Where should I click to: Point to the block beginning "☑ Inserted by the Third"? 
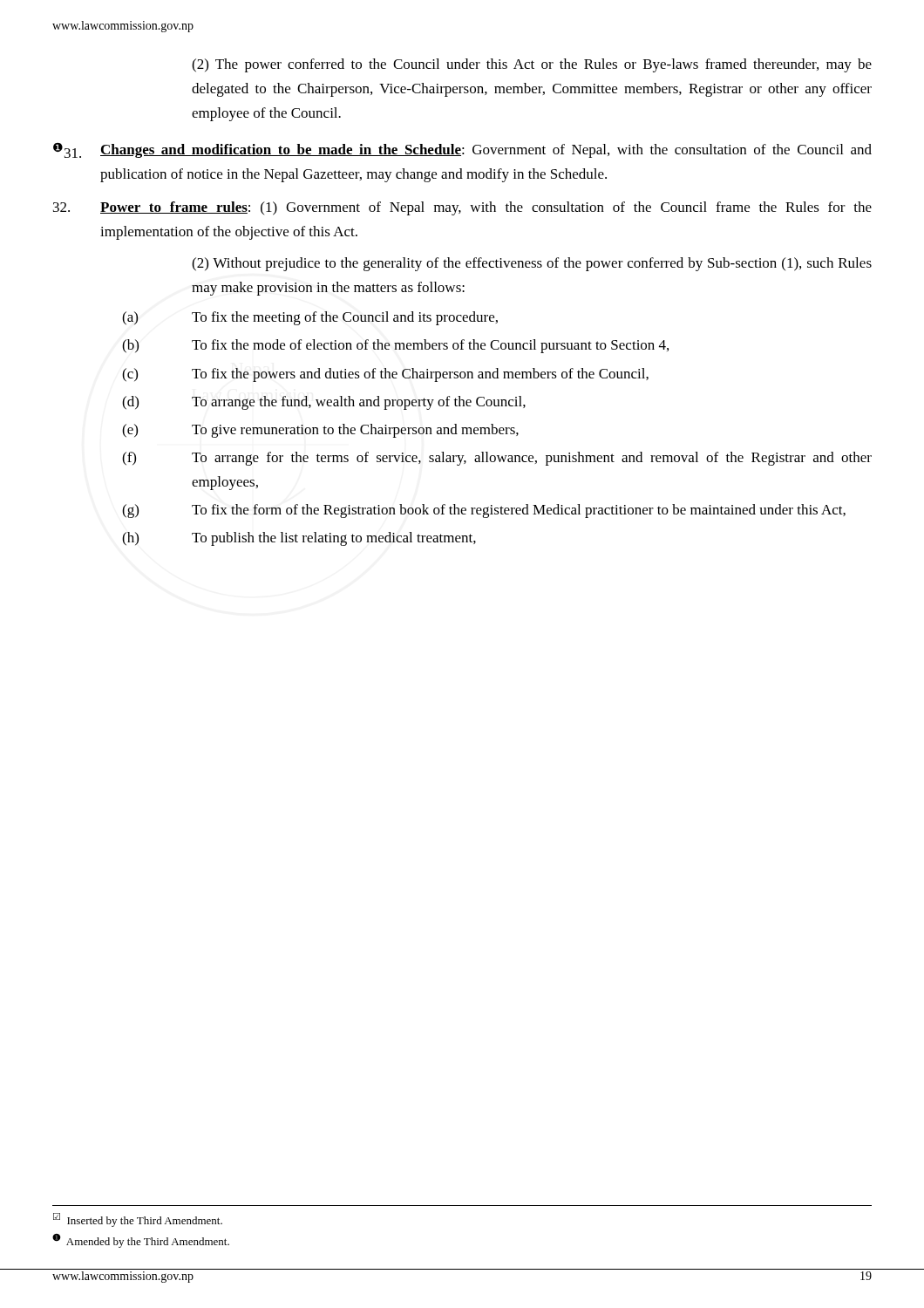click(138, 1219)
